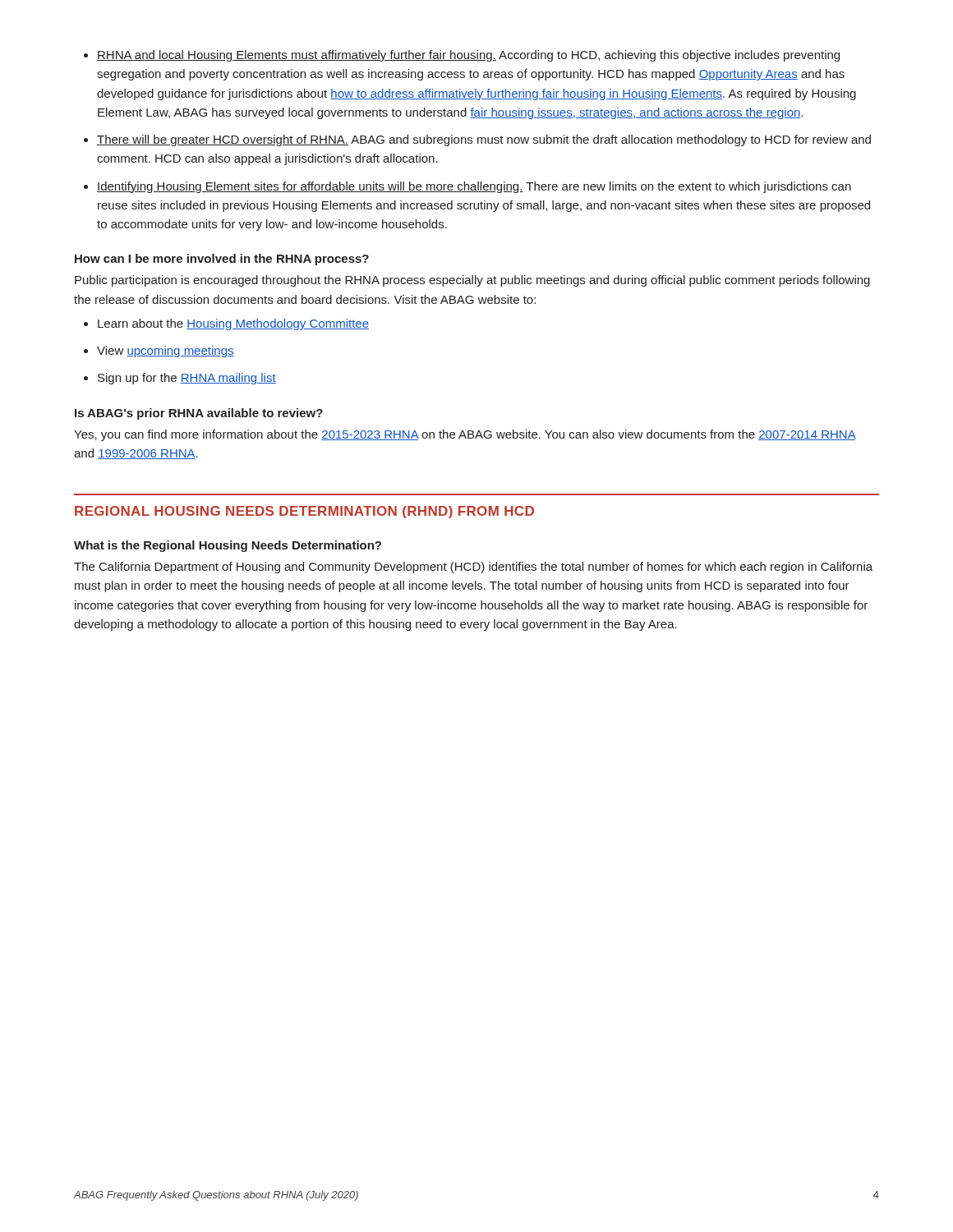Screen dimensions: 1232x953
Task: Select the text block with the text "Yes, you can find more information"
Action: pyautogui.click(x=465, y=443)
